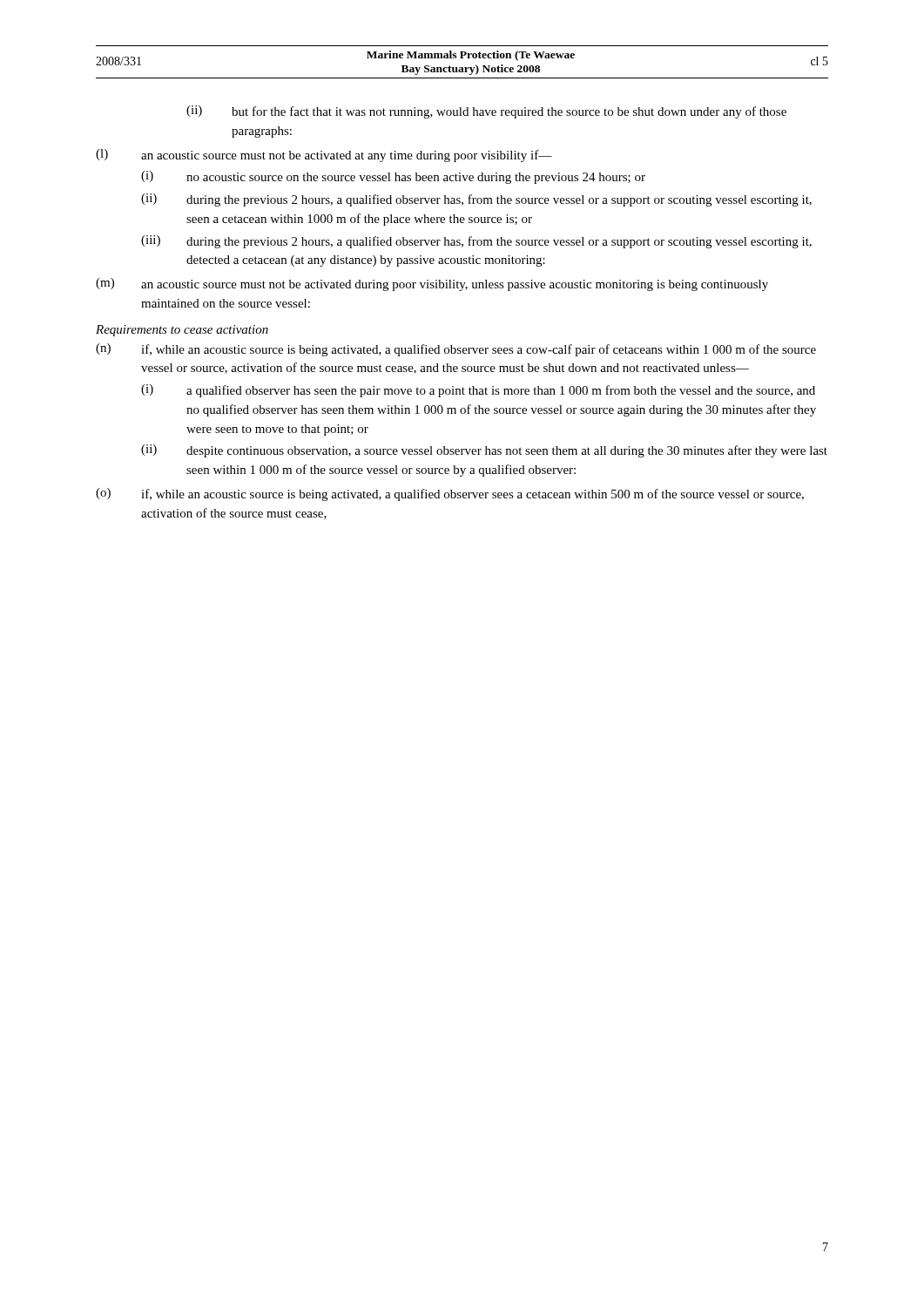Viewport: 924px width, 1307px height.
Task: Find the list item that says "(l) an acoustic source must"
Action: tap(324, 155)
